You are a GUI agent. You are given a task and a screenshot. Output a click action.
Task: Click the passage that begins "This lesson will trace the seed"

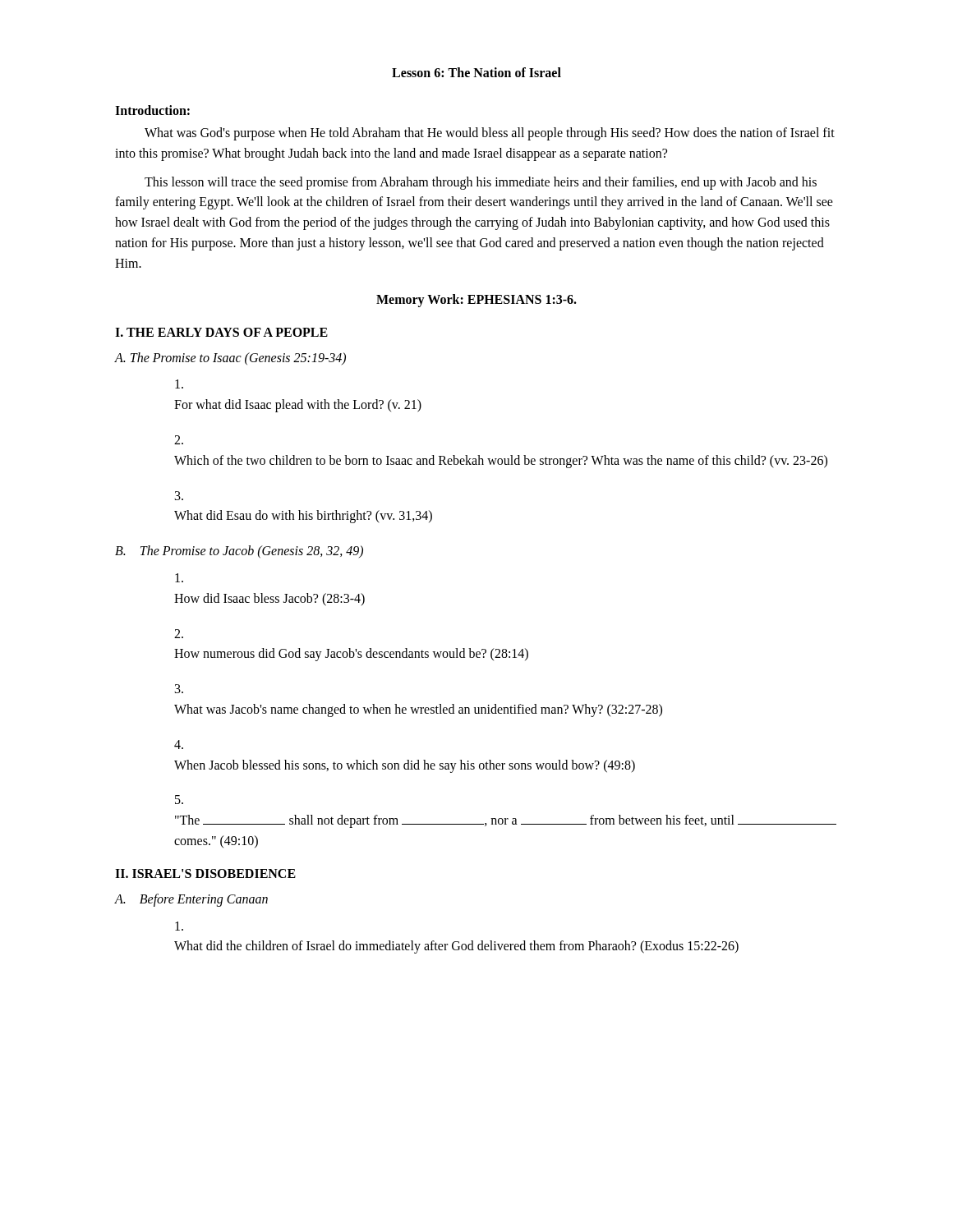coord(474,222)
